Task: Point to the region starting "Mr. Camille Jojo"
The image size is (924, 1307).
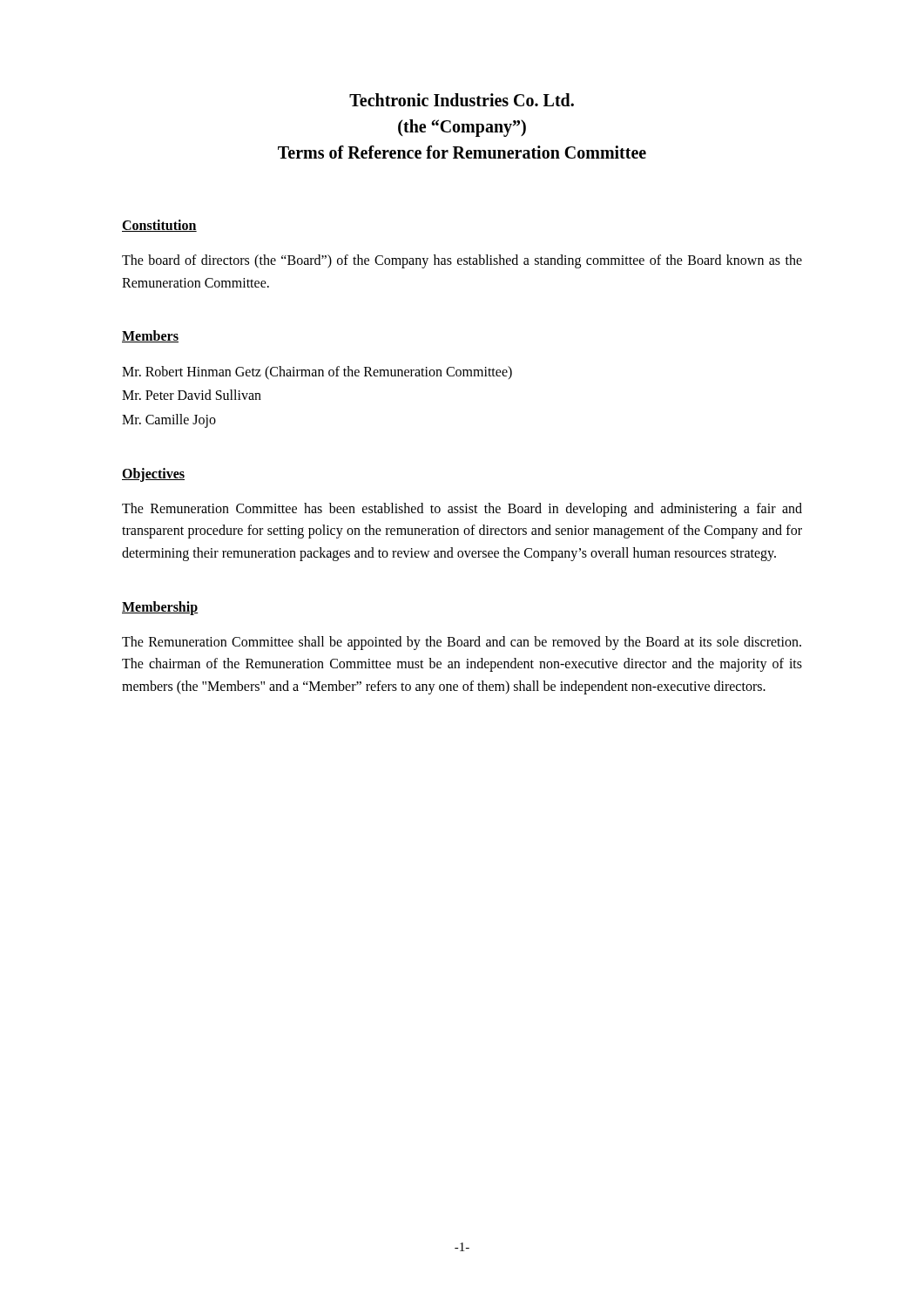Action: [x=169, y=419]
